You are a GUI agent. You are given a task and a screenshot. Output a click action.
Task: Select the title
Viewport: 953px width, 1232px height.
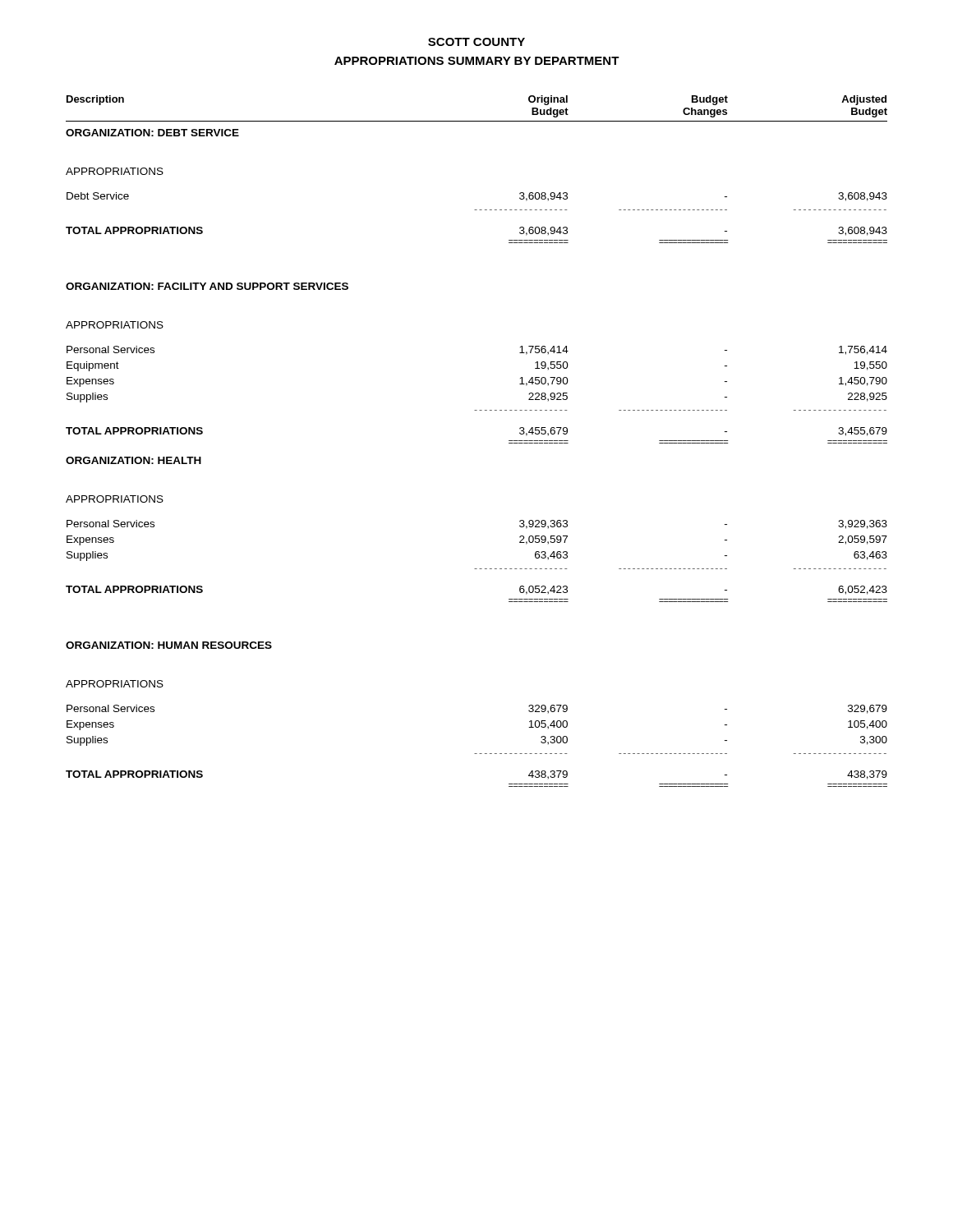476,51
